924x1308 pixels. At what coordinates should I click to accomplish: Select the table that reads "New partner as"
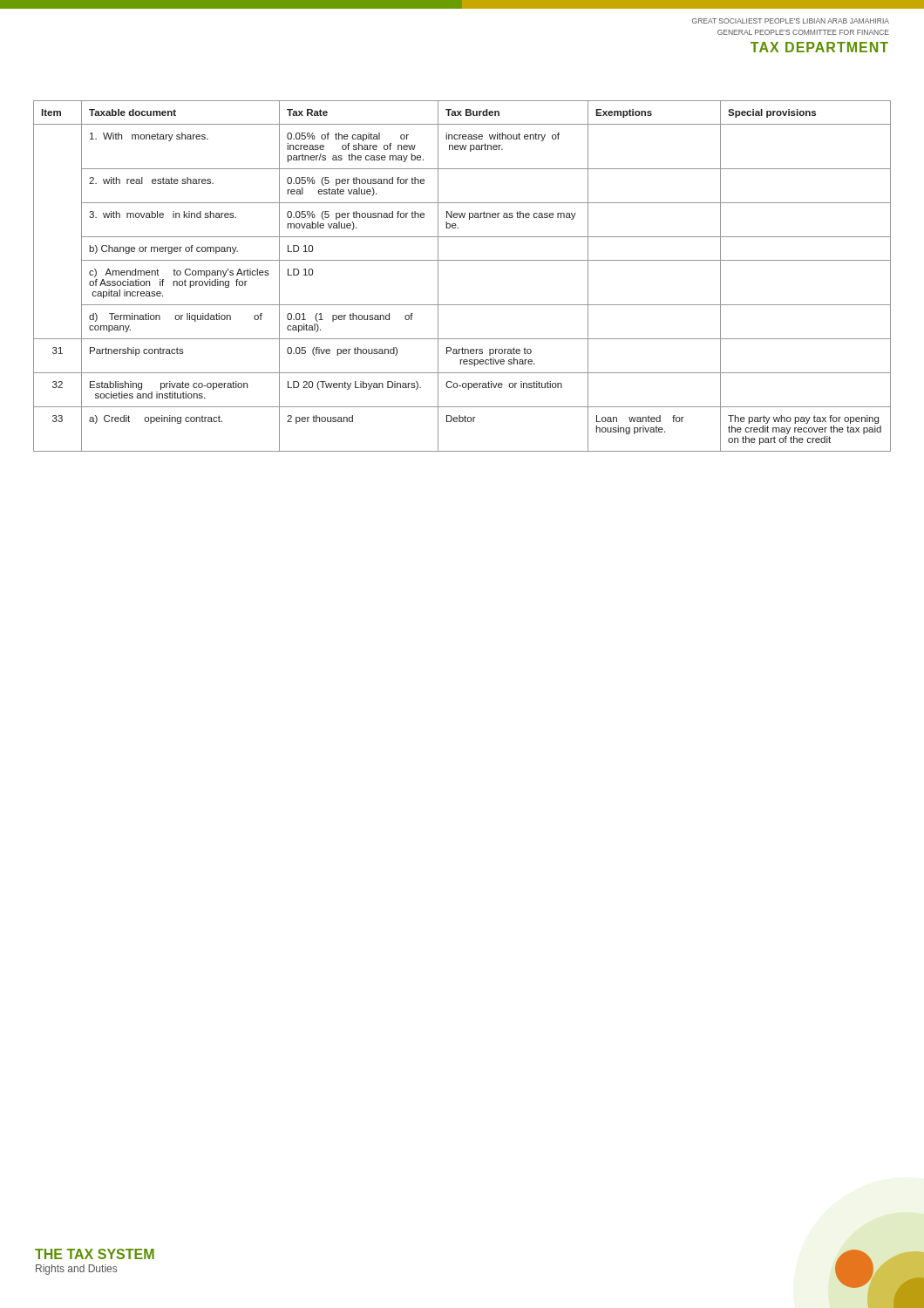coord(462,276)
